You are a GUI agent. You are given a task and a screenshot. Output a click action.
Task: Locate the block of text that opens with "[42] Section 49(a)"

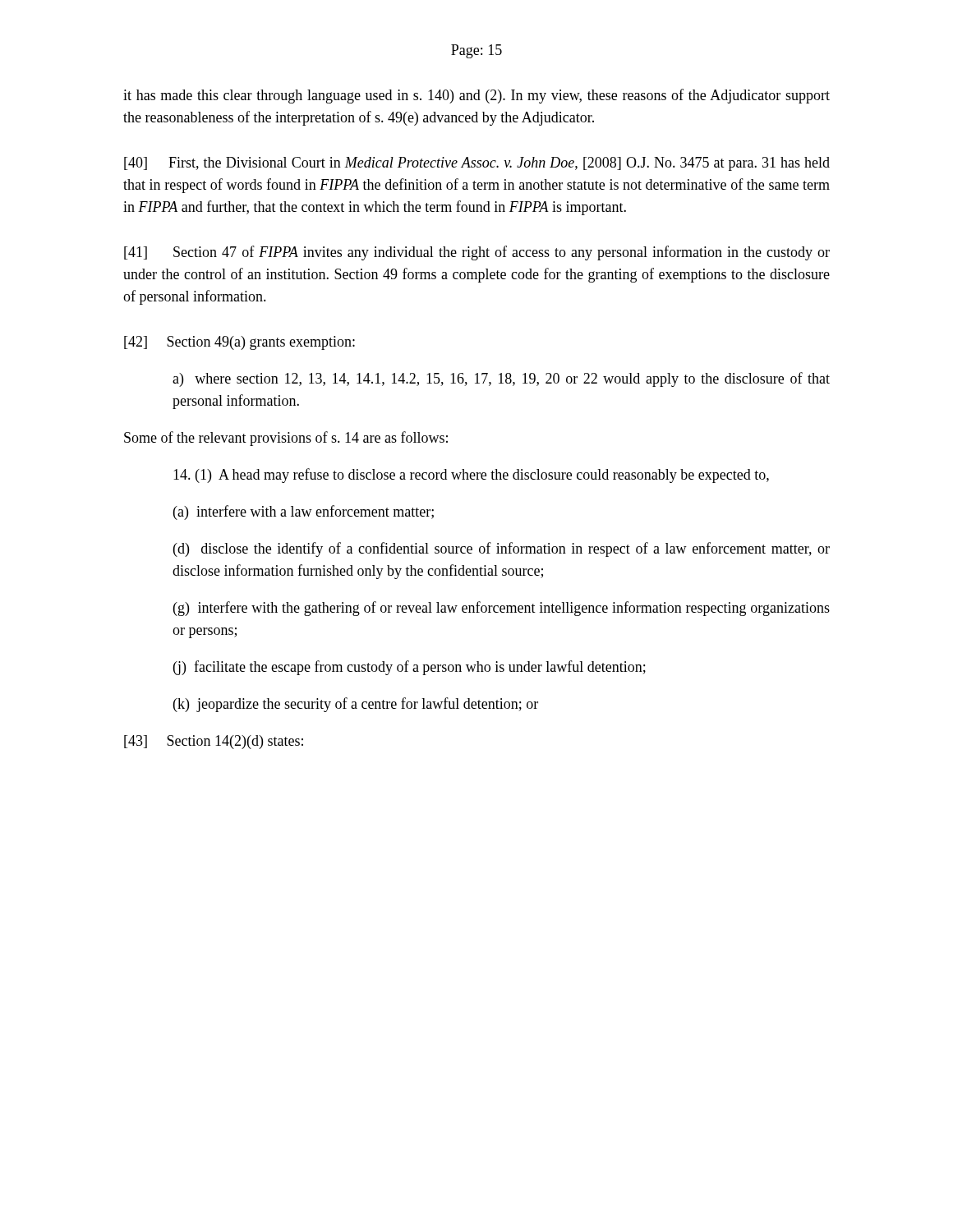click(239, 342)
